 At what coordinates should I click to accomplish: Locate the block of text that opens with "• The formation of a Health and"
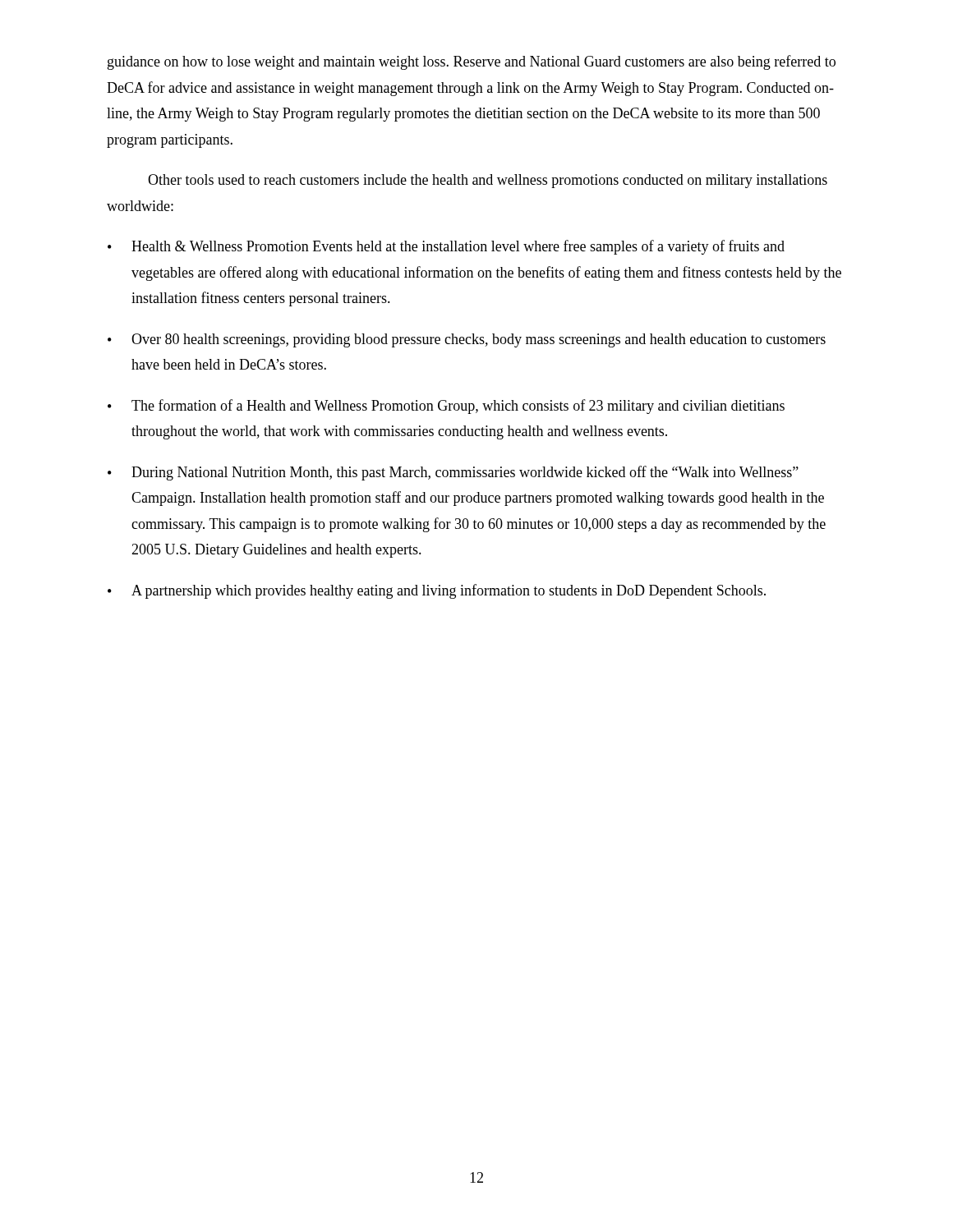pyautogui.click(x=476, y=419)
